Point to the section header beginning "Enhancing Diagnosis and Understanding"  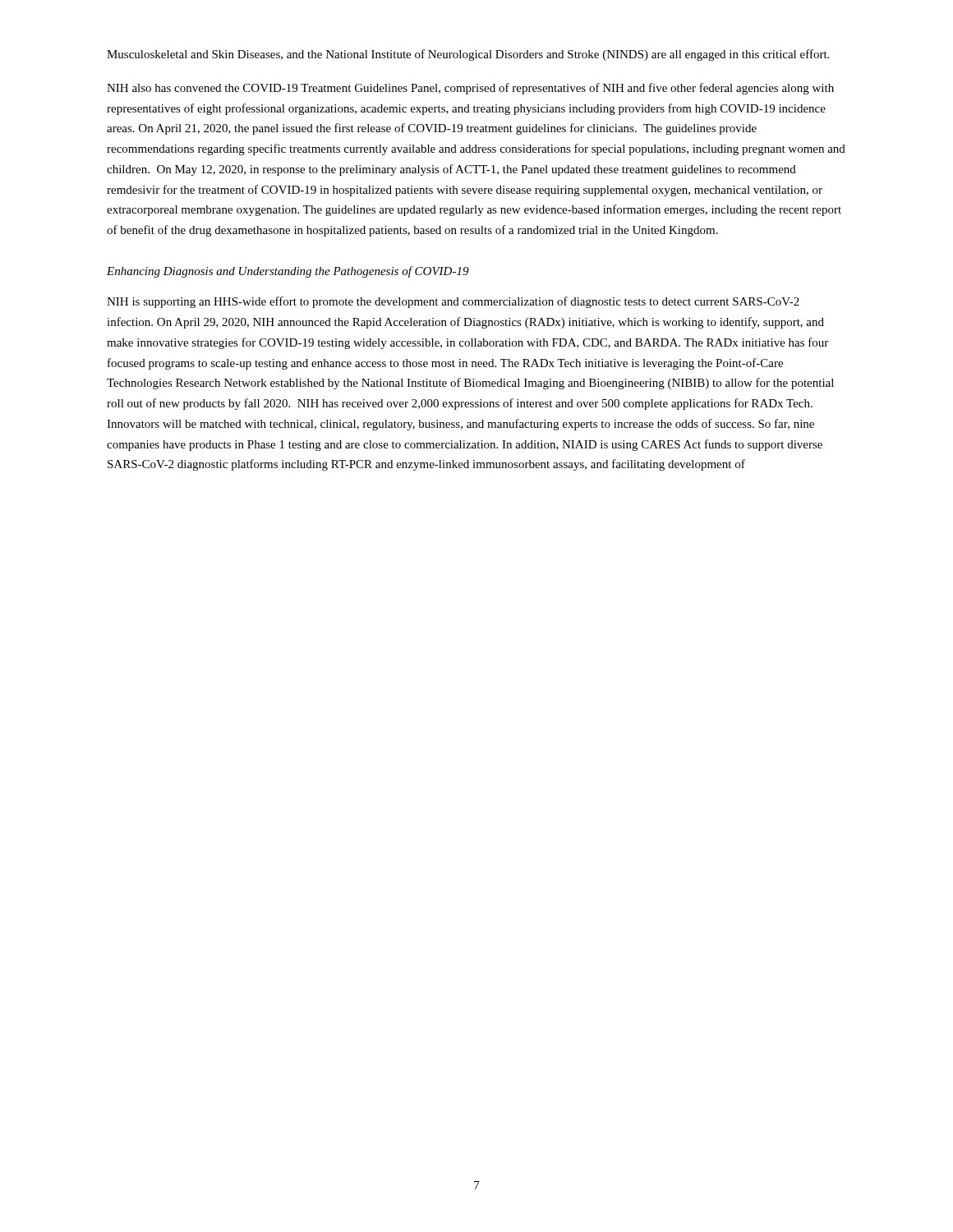[288, 271]
